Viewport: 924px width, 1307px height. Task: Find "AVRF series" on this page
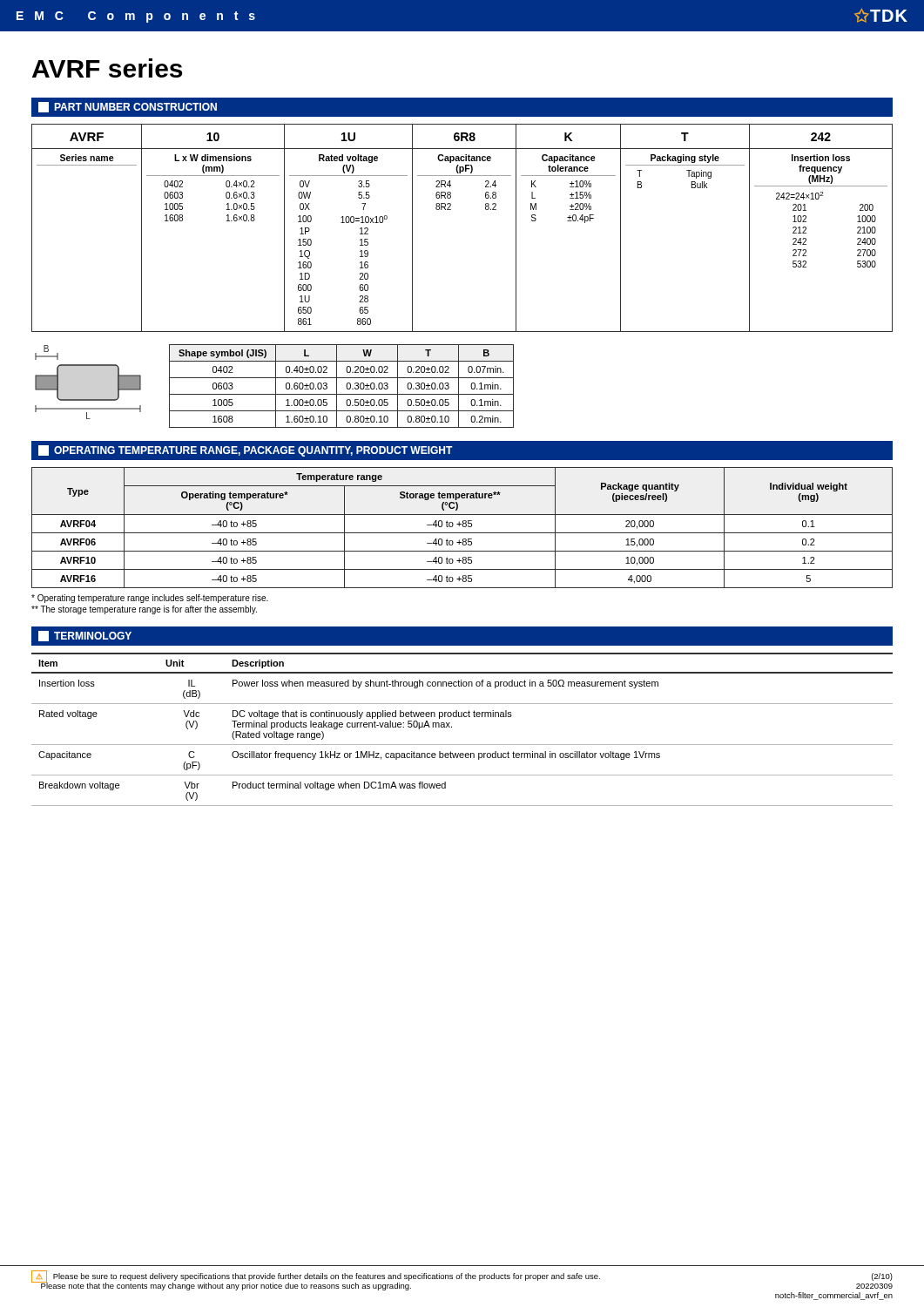coord(107,68)
